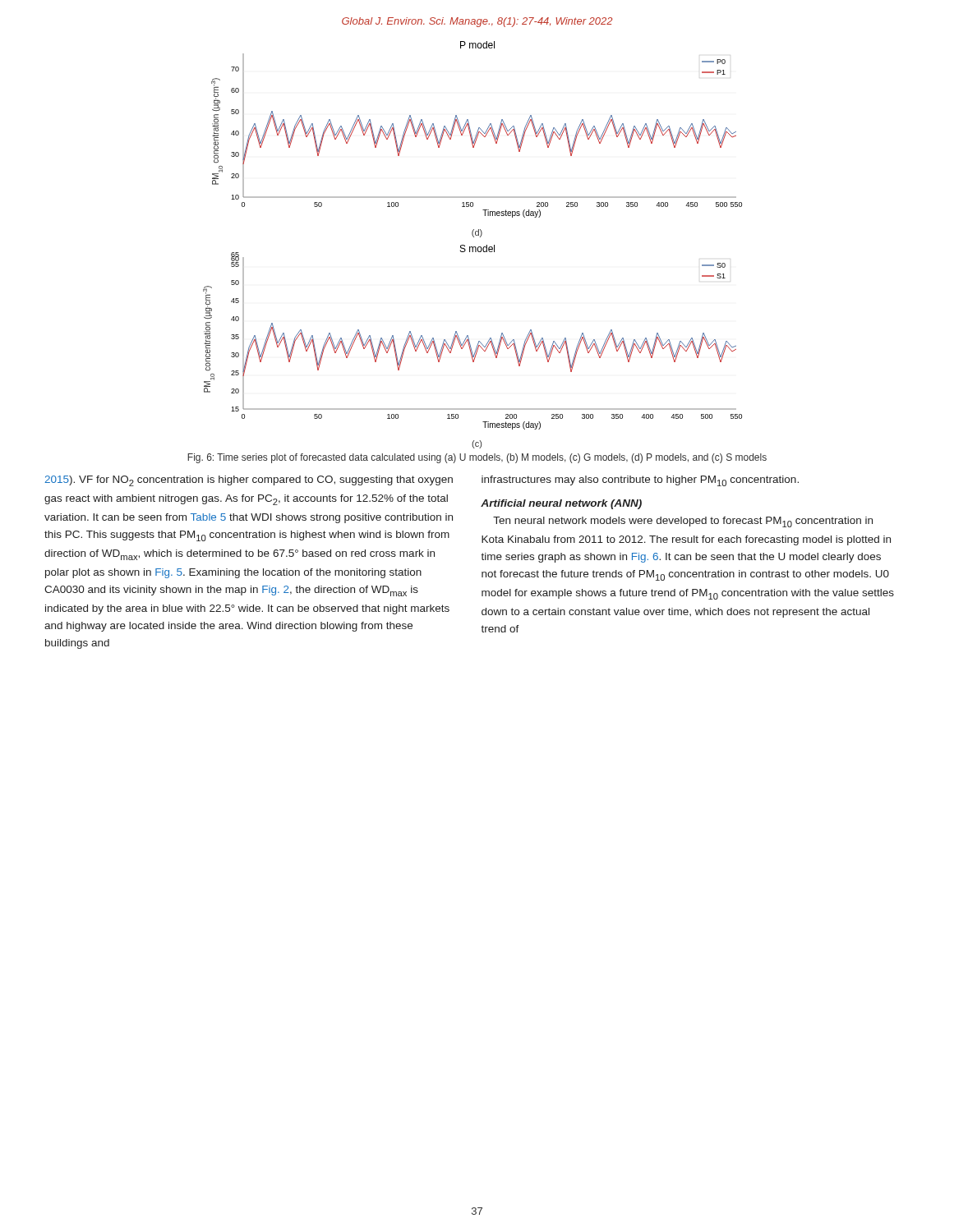Find "Artificial neural network (ANN)" on this page
The image size is (954, 1232).
click(562, 503)
